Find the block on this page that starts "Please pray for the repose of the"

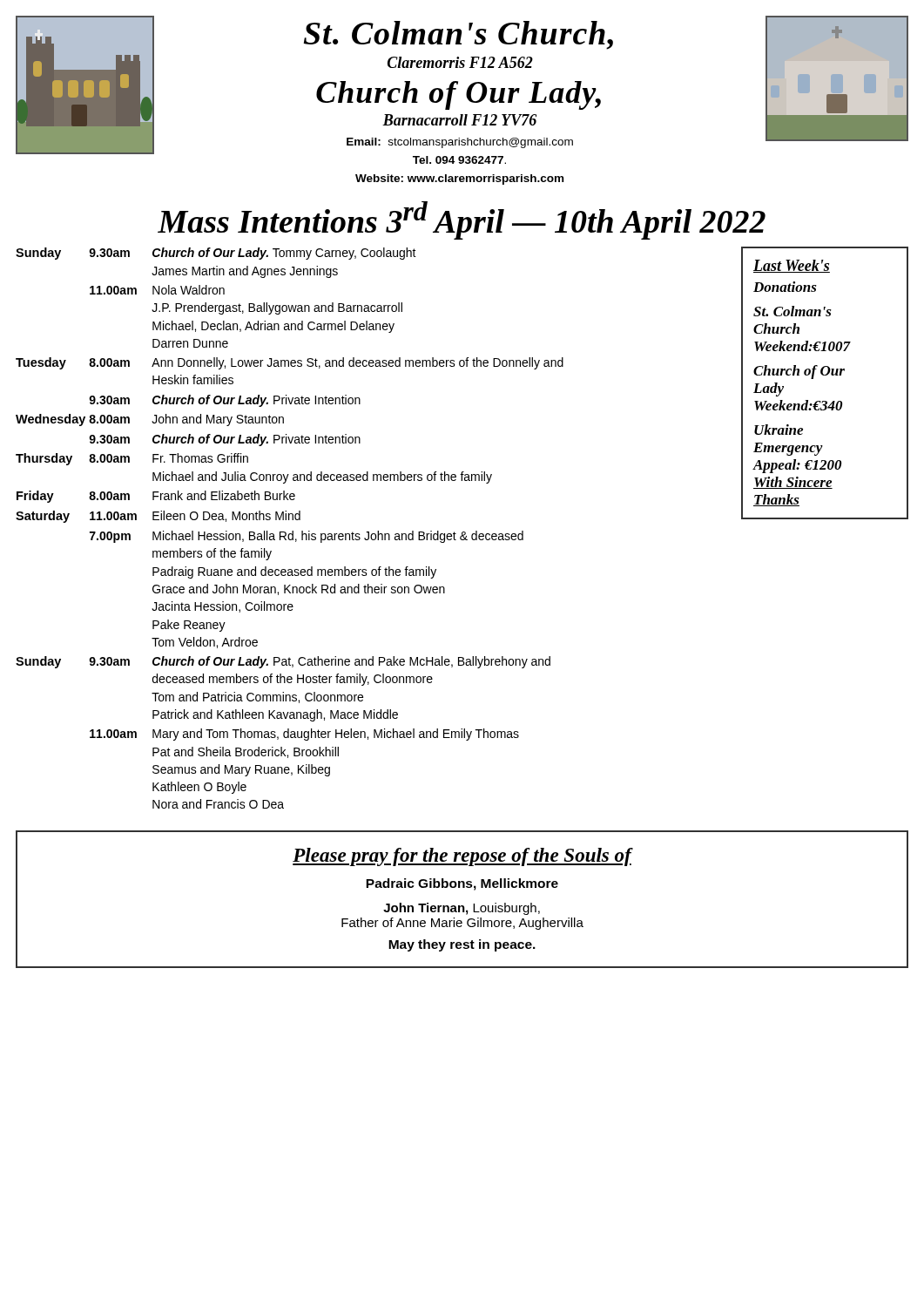[x=462, y=898]
